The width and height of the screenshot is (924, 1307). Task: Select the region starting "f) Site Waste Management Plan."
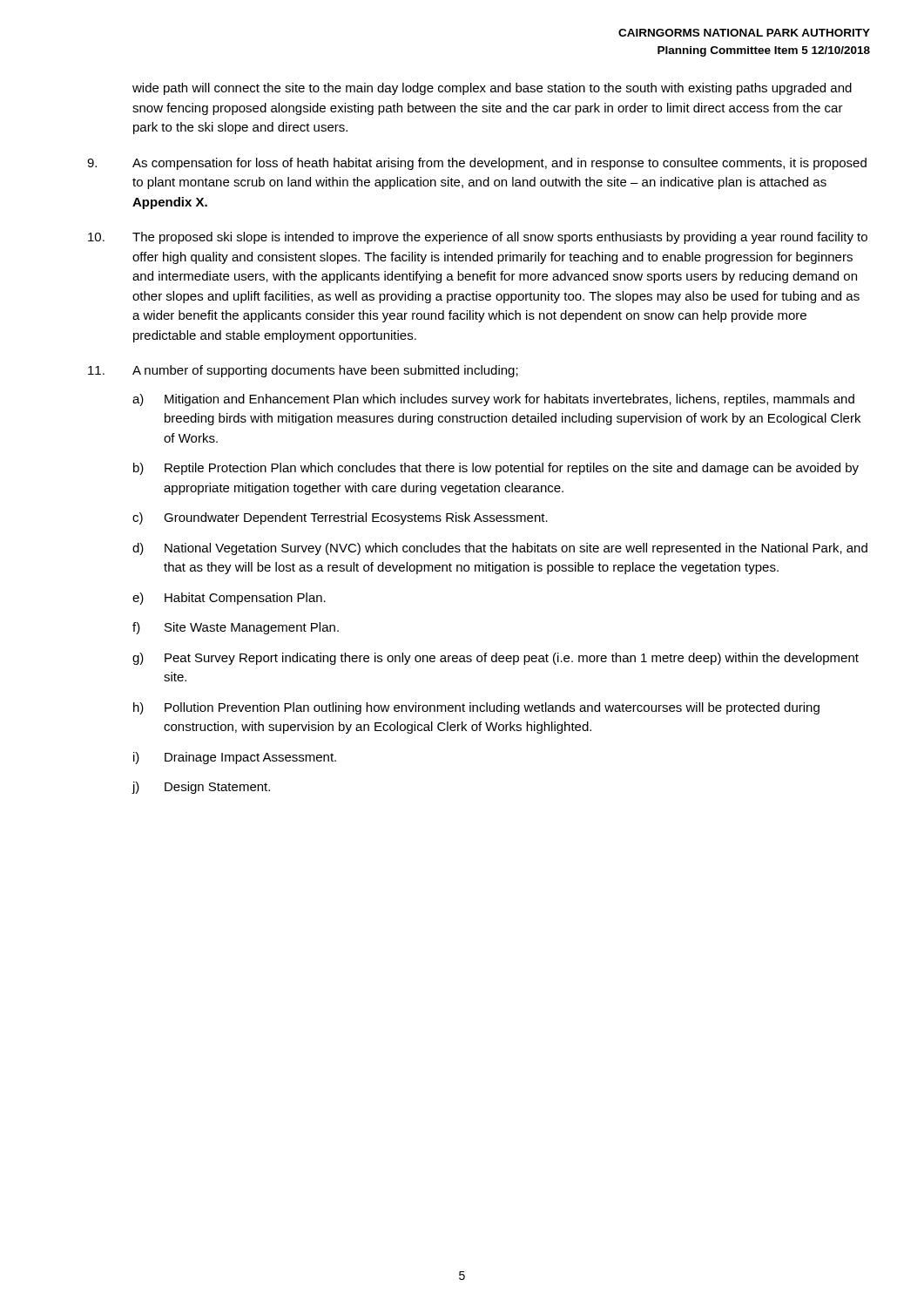236,628
